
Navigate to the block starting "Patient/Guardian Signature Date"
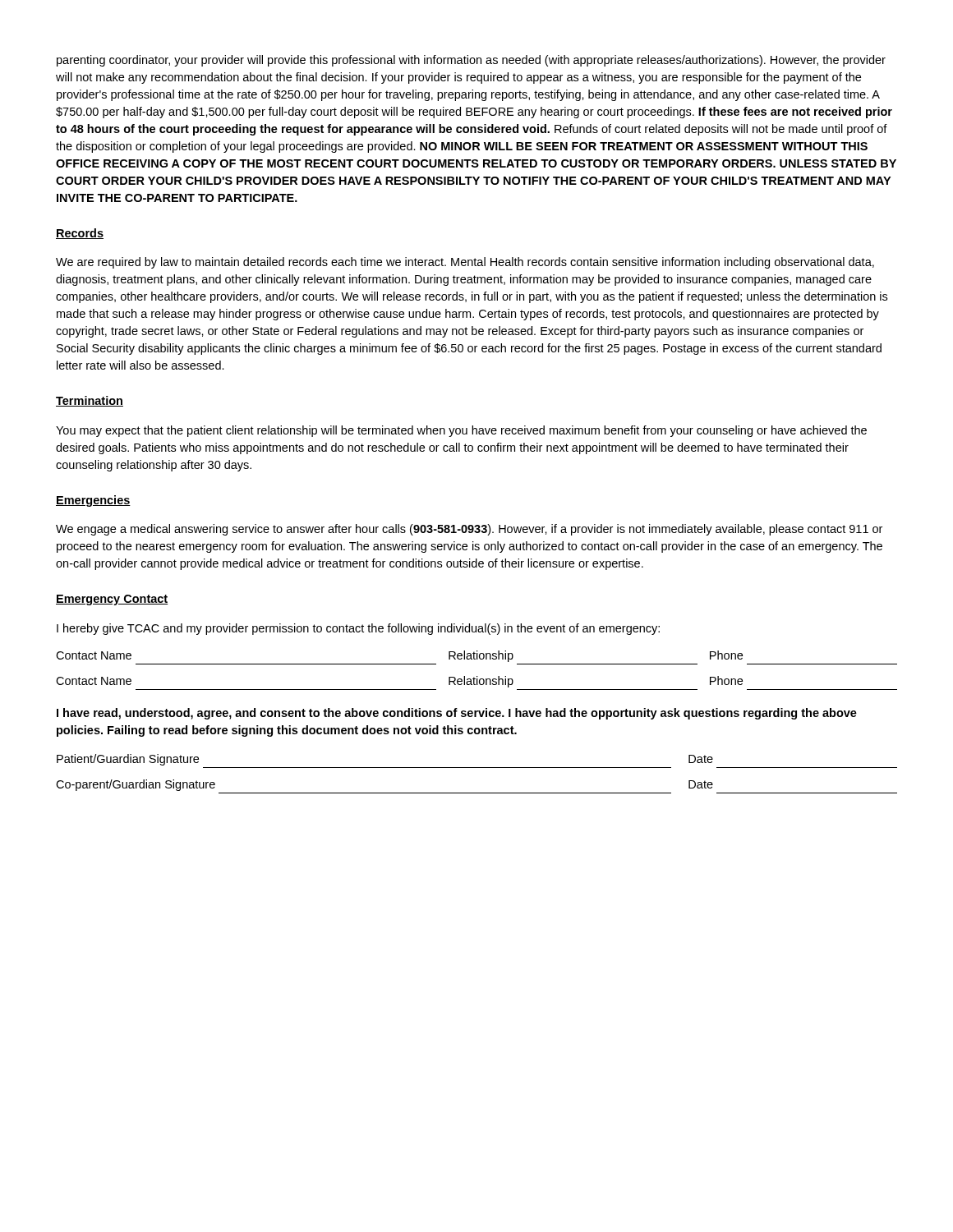pyautogui.click(x=476, y=759)
